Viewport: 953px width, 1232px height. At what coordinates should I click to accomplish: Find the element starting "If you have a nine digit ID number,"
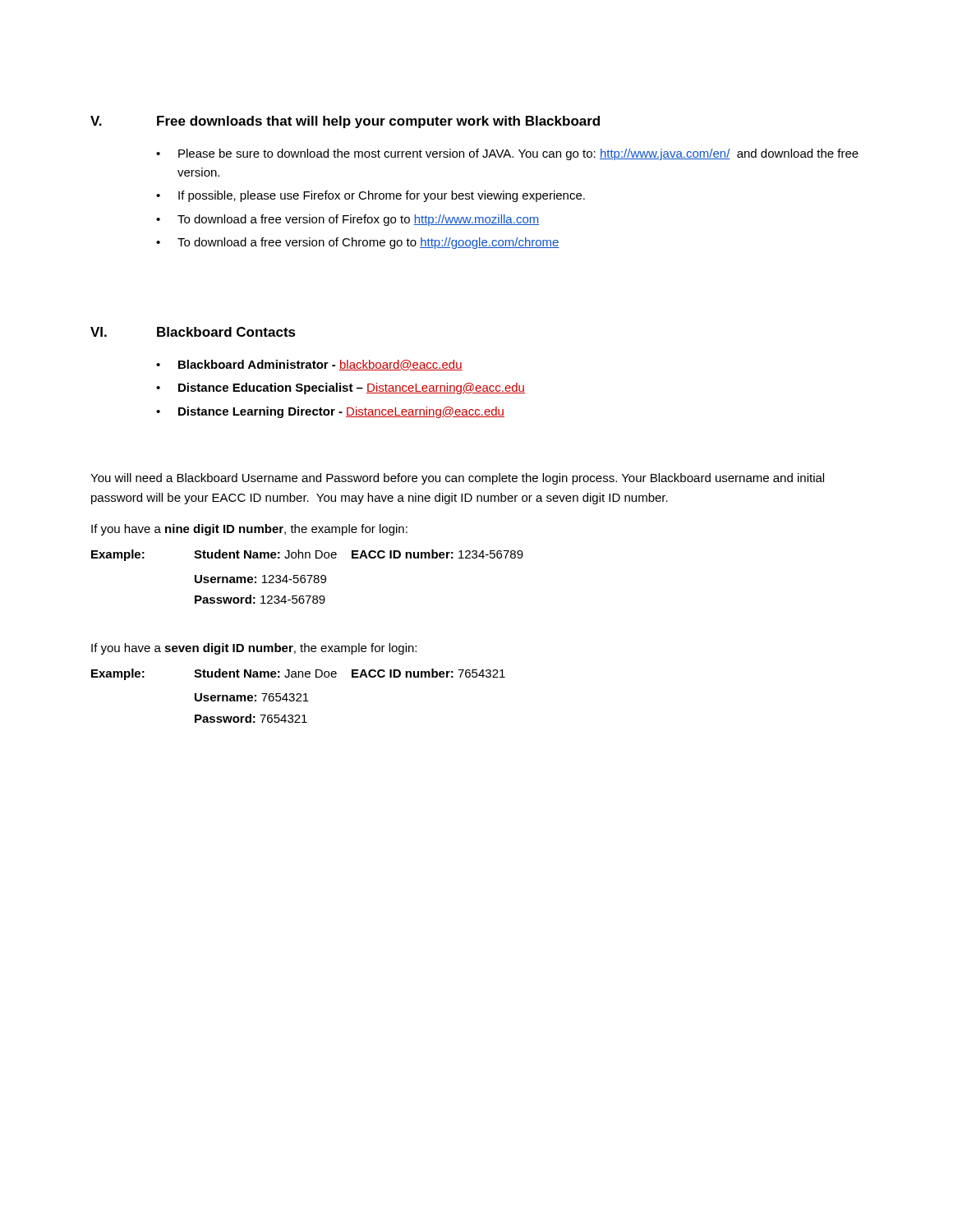pyautogui.click(x=249, y=529)
